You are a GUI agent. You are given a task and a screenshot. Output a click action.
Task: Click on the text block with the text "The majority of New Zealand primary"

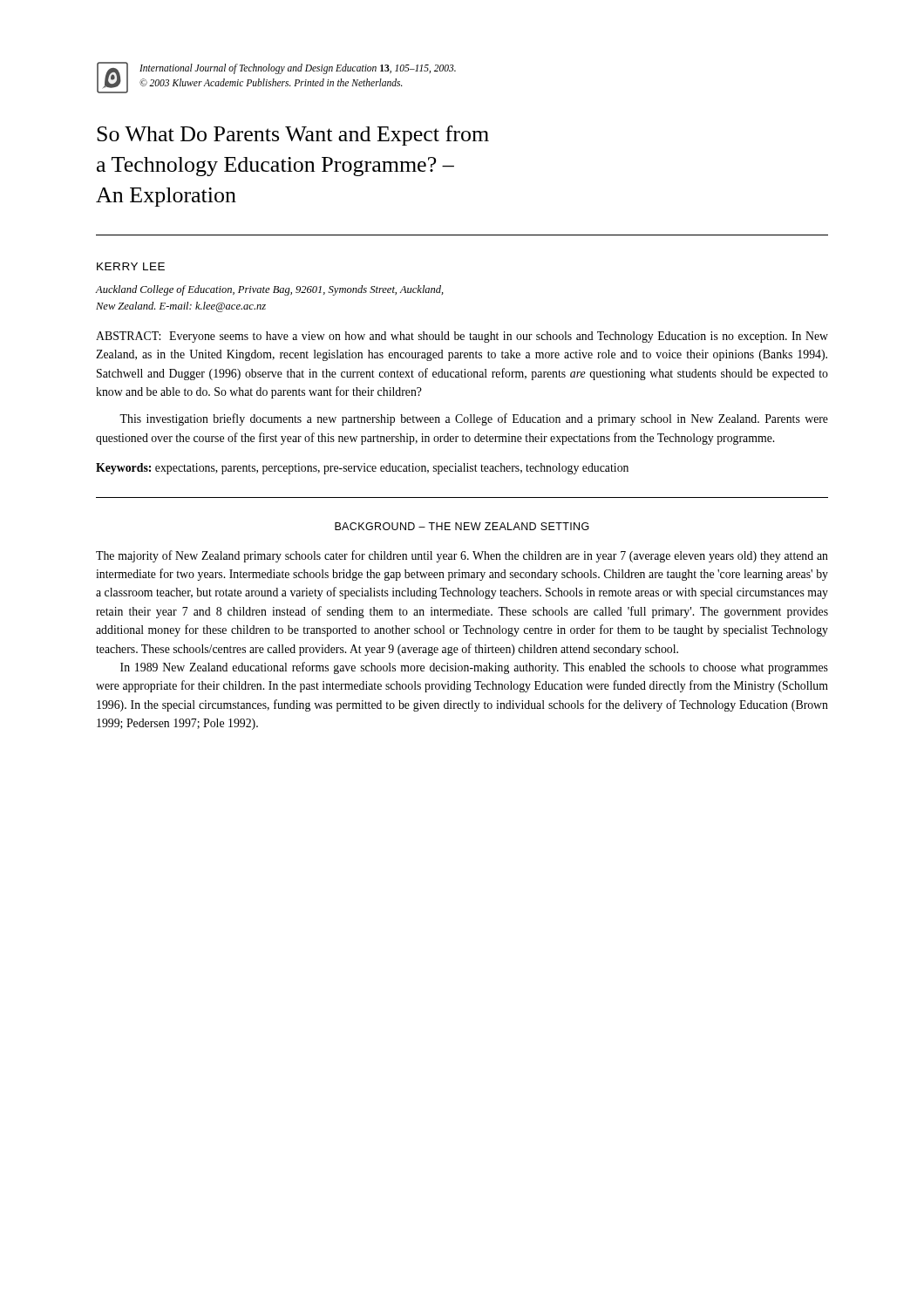click(x=462, y=640)
